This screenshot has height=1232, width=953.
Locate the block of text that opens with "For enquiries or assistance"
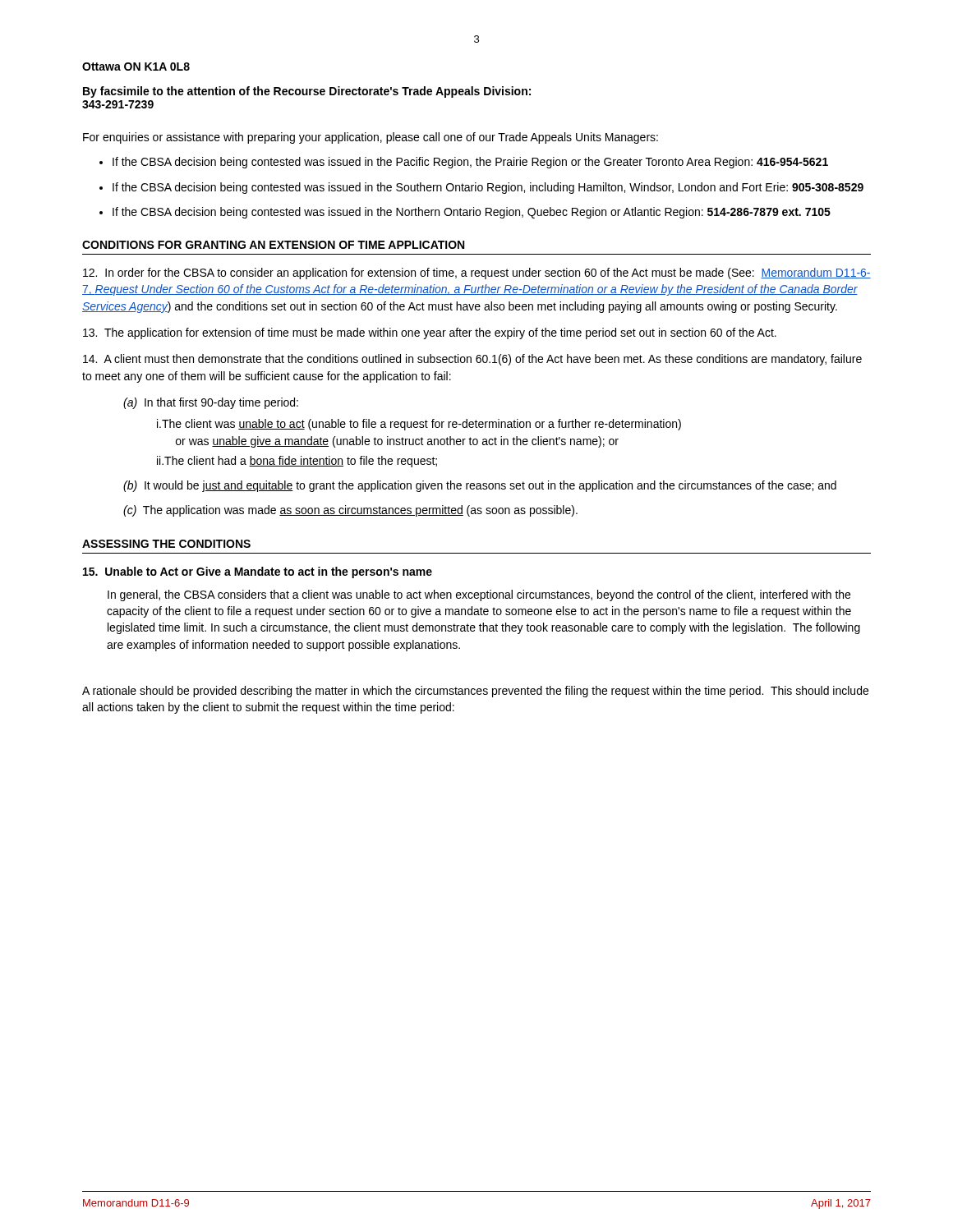pyautogui.click(x=370, y=137)
